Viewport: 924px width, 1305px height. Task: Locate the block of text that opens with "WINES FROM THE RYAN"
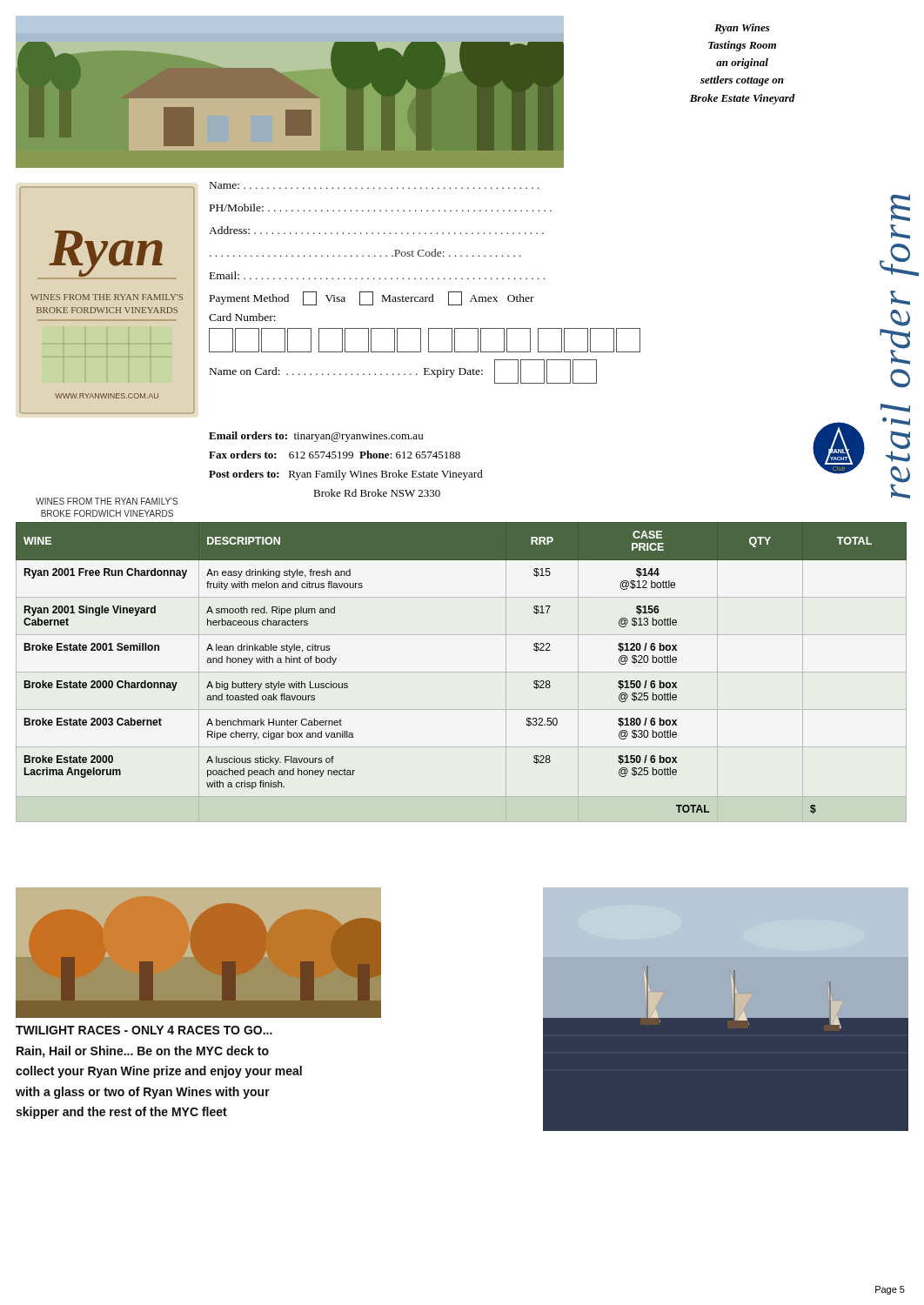(107, 520)
